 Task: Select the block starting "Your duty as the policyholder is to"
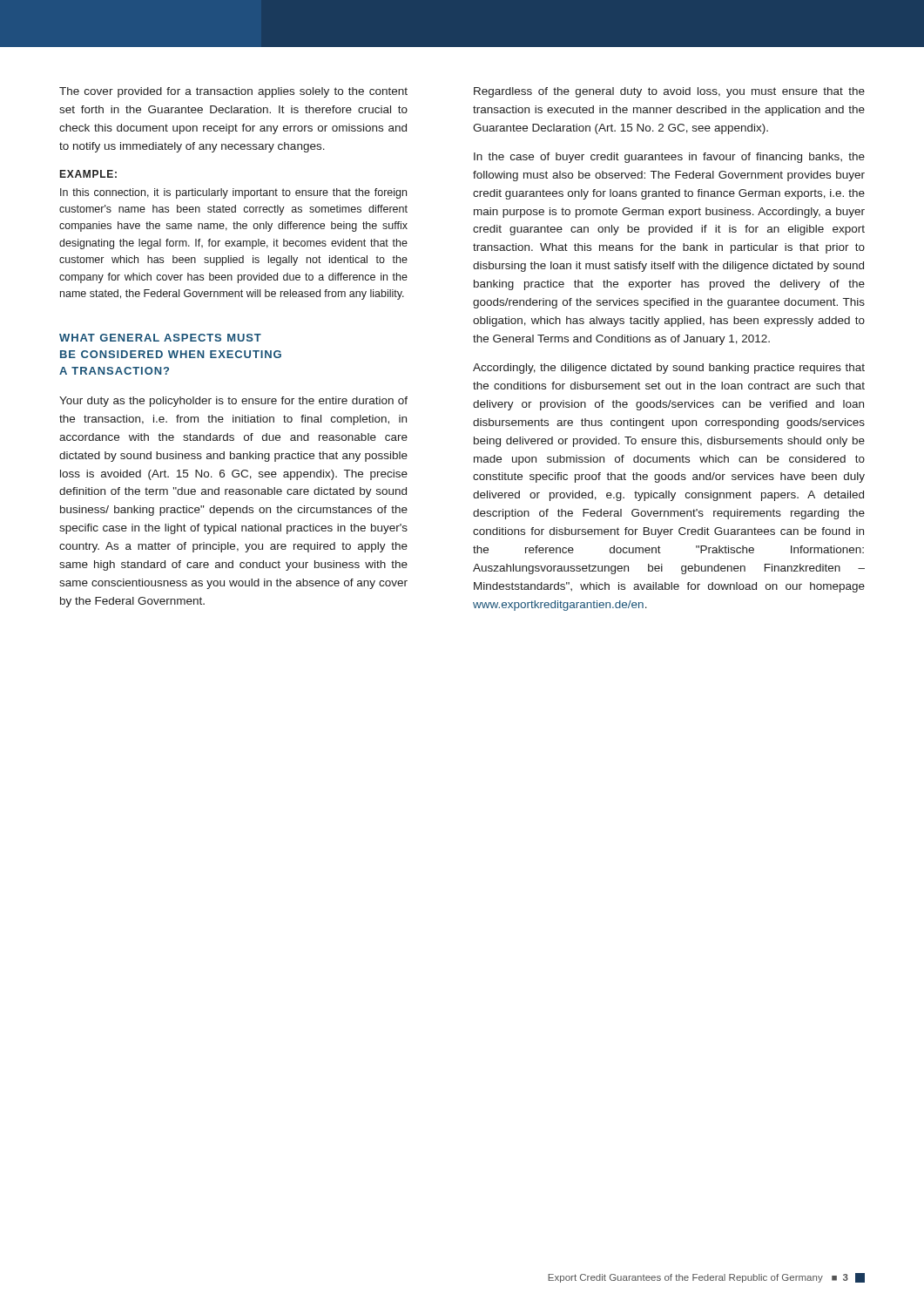tap(233, 501)
